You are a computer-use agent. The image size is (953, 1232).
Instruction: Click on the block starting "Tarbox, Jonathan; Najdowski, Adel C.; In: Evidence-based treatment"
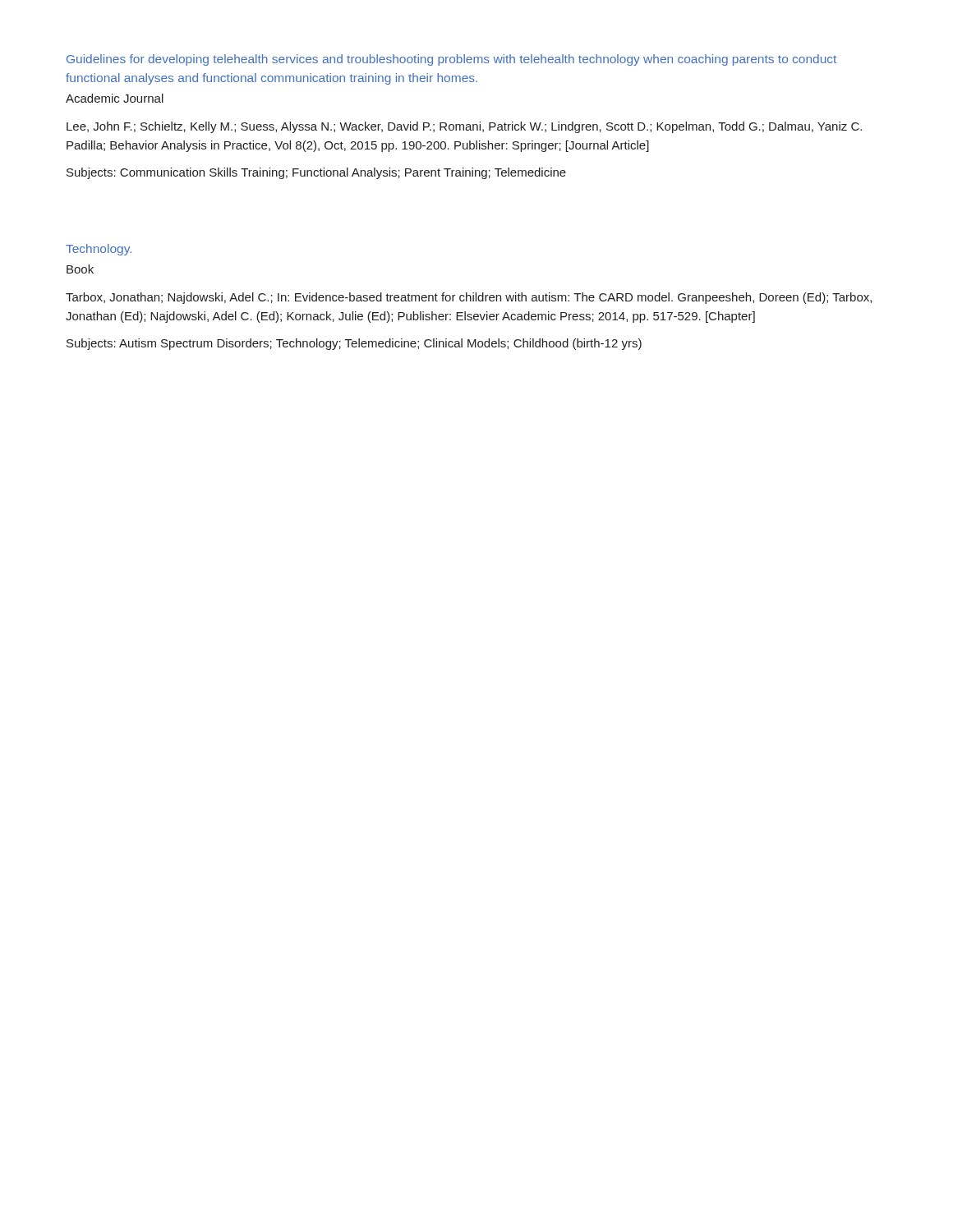[x=469, y=306]
